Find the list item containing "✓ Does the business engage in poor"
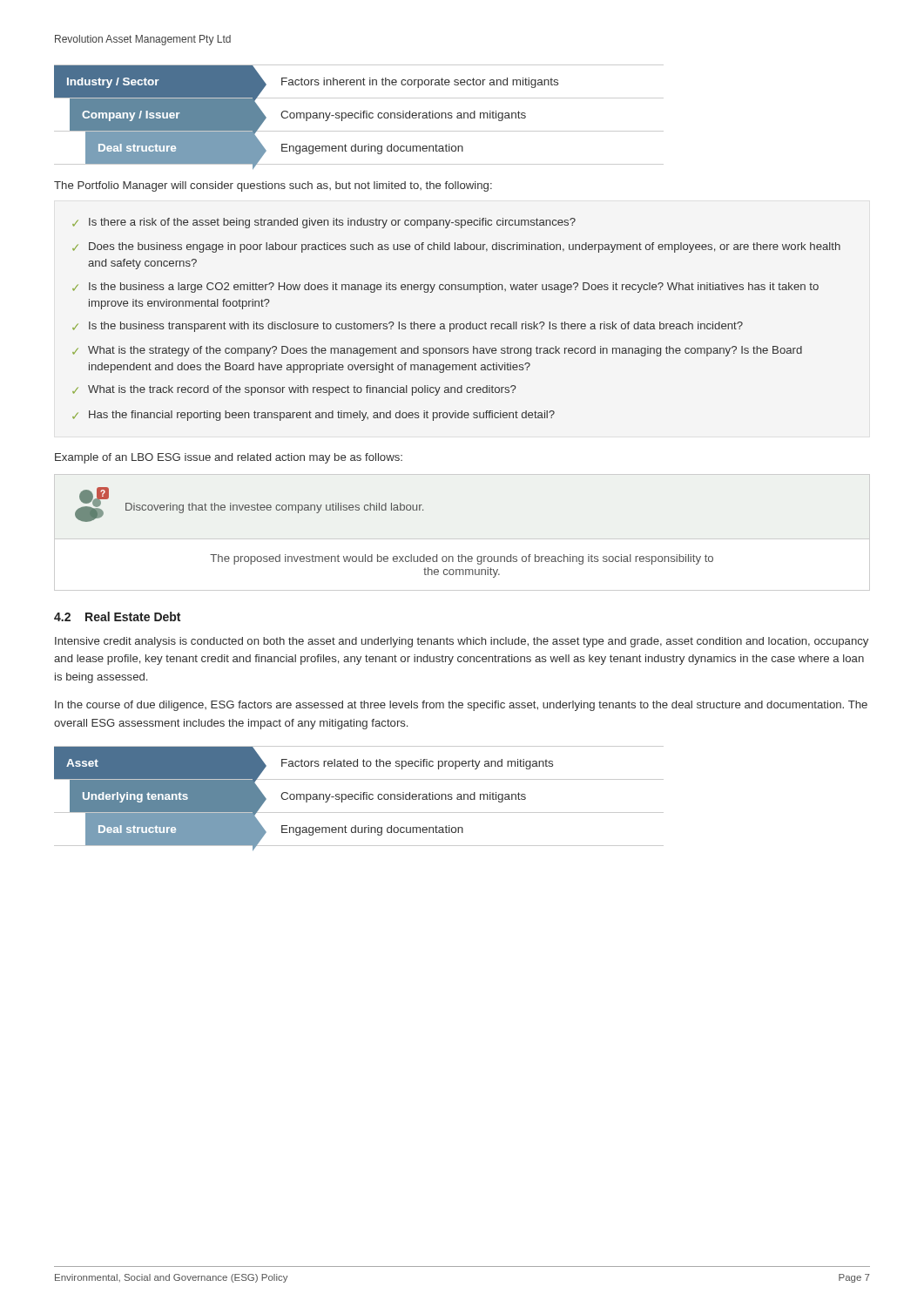 tap(463, 255)
